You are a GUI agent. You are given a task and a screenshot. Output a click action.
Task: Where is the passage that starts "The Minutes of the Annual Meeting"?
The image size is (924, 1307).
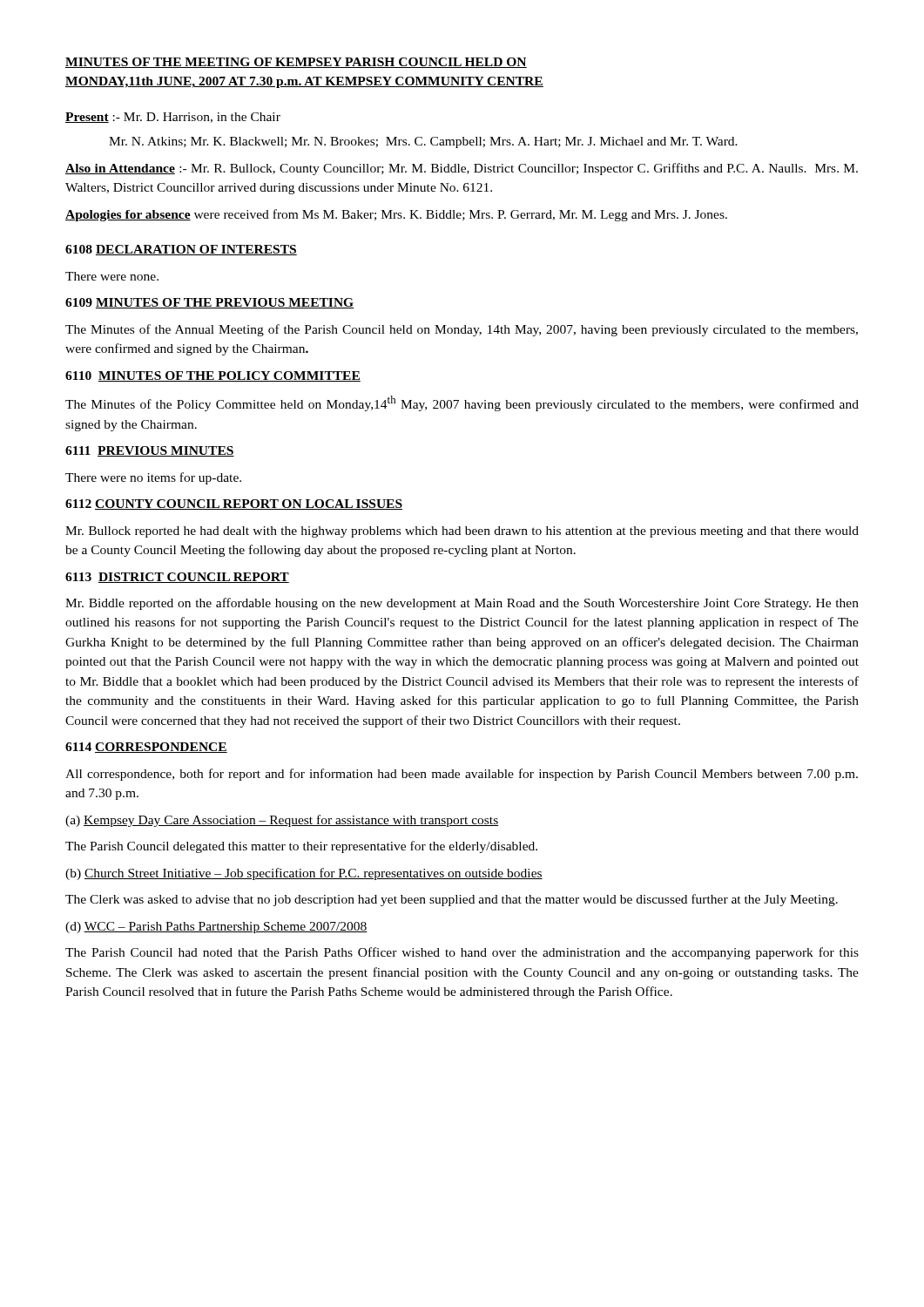coord(462,339)
